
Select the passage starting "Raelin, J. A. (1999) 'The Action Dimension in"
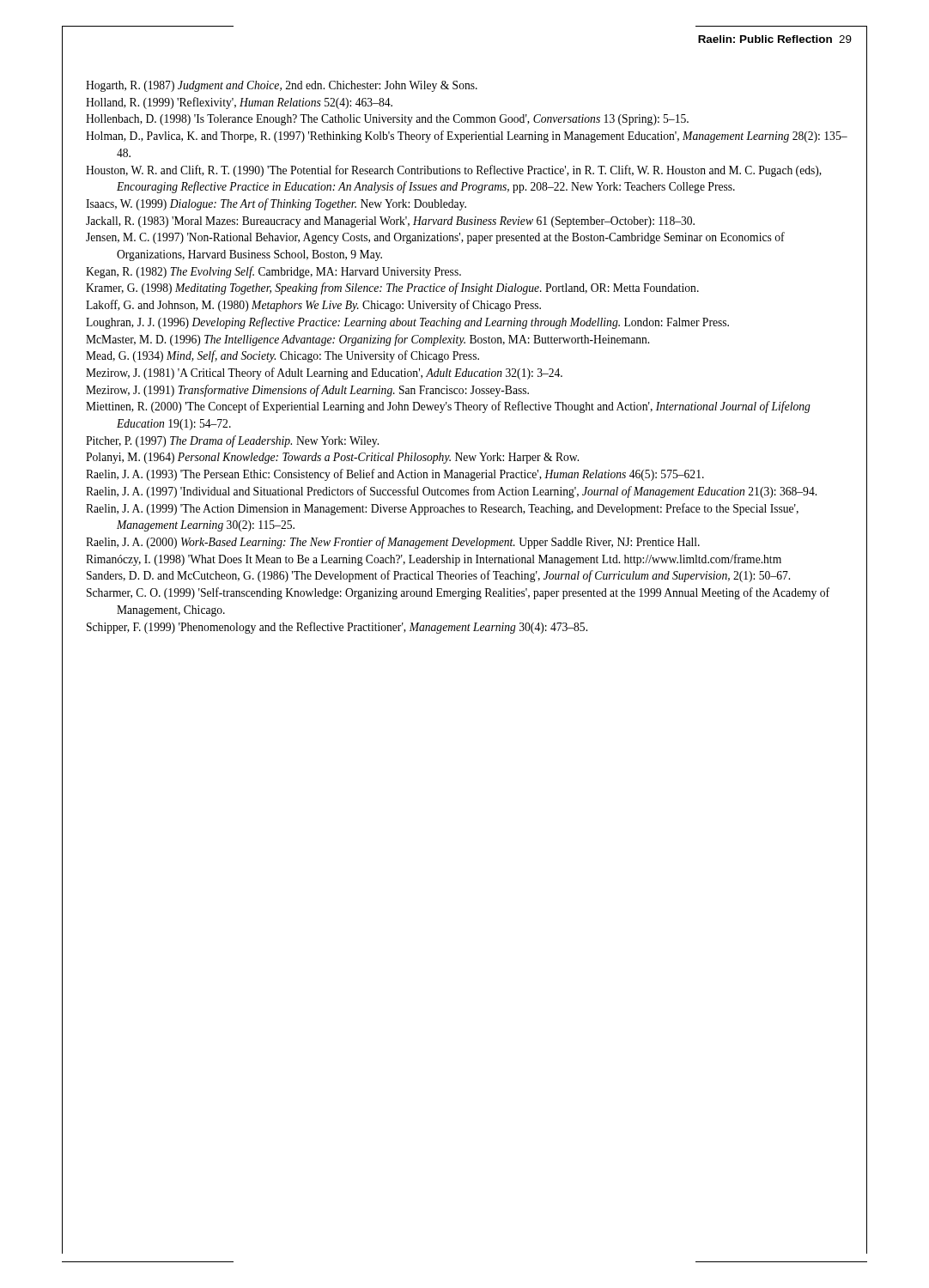click(442, 517)
